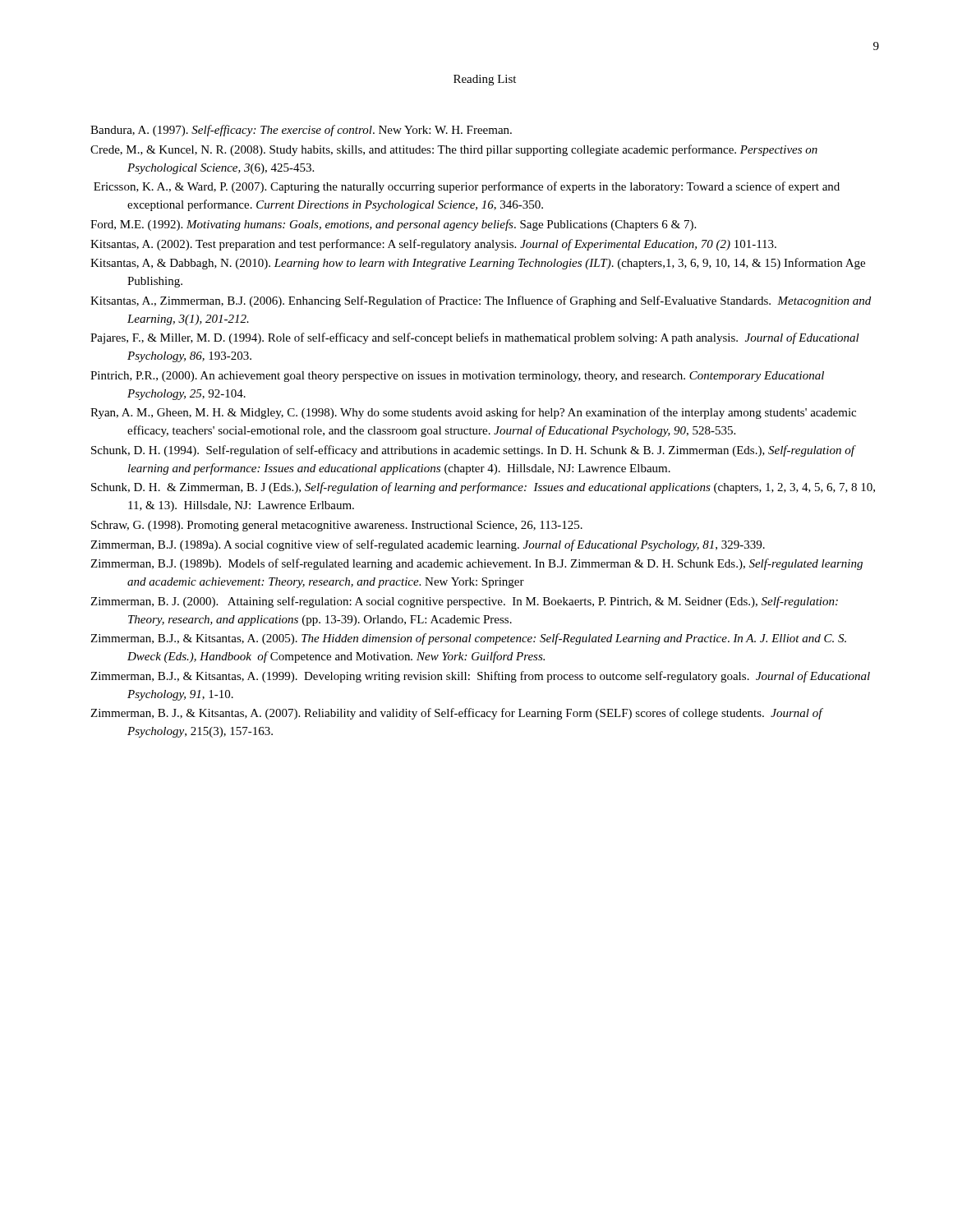Find the list item containing "Zimmerman, B.J. (1989a). A social cognitive view of"
The height and width of the screenshot is (1232, 953).
[x=428, y=544]
